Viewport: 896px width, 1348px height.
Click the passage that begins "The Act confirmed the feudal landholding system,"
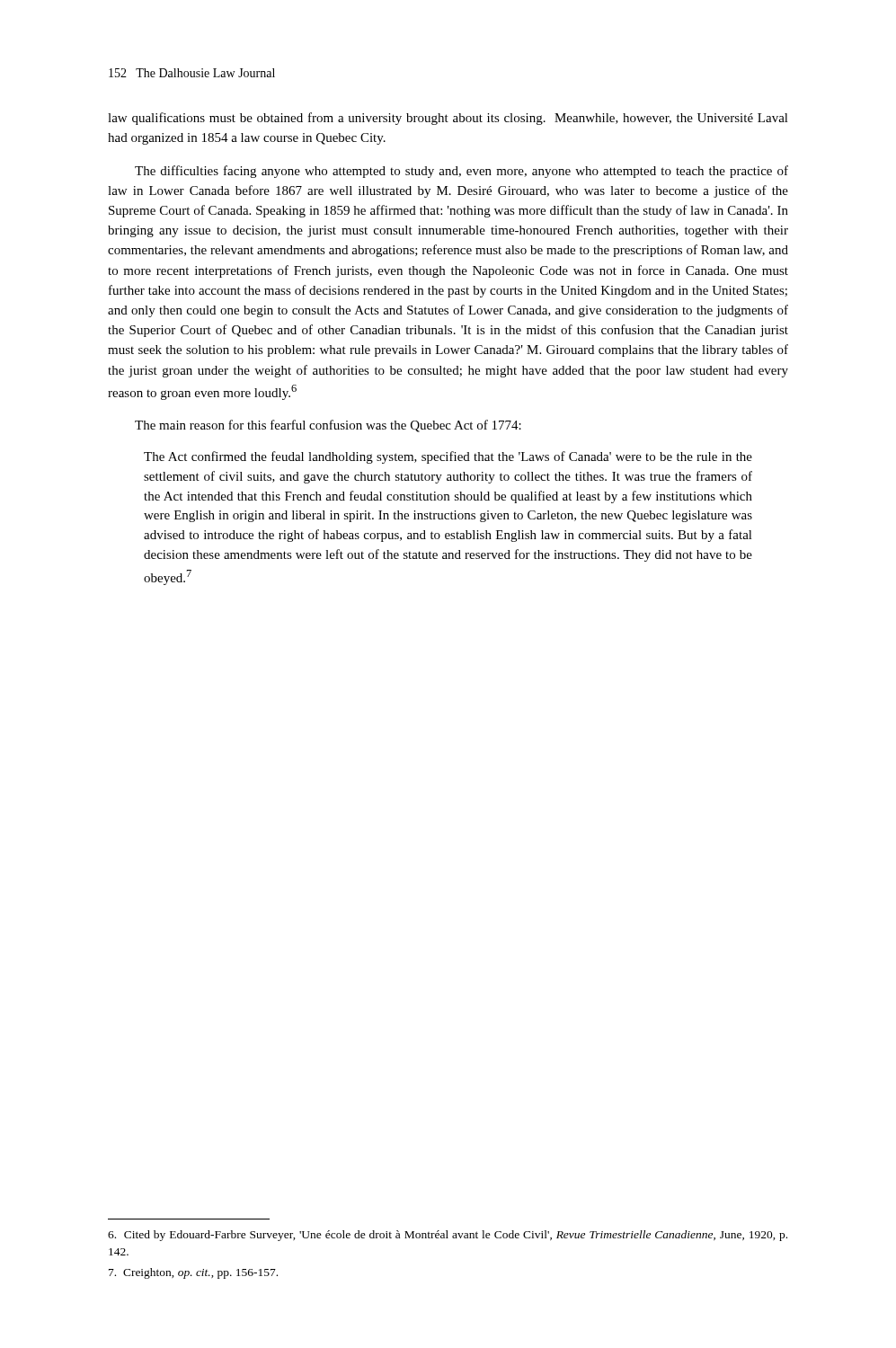[x=448, y=517]
